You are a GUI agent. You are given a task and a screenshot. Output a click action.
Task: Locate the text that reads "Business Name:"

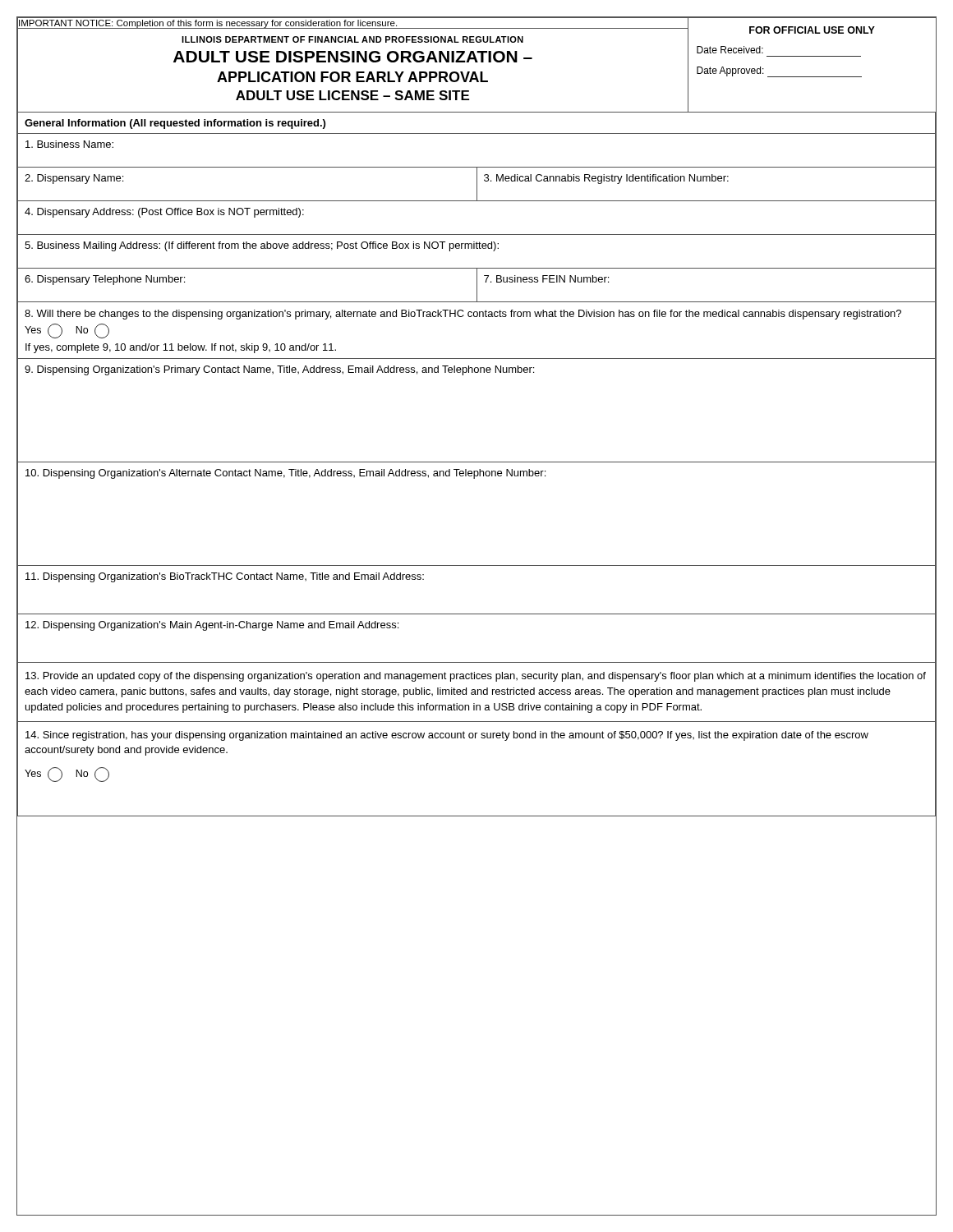pos(69,144)
